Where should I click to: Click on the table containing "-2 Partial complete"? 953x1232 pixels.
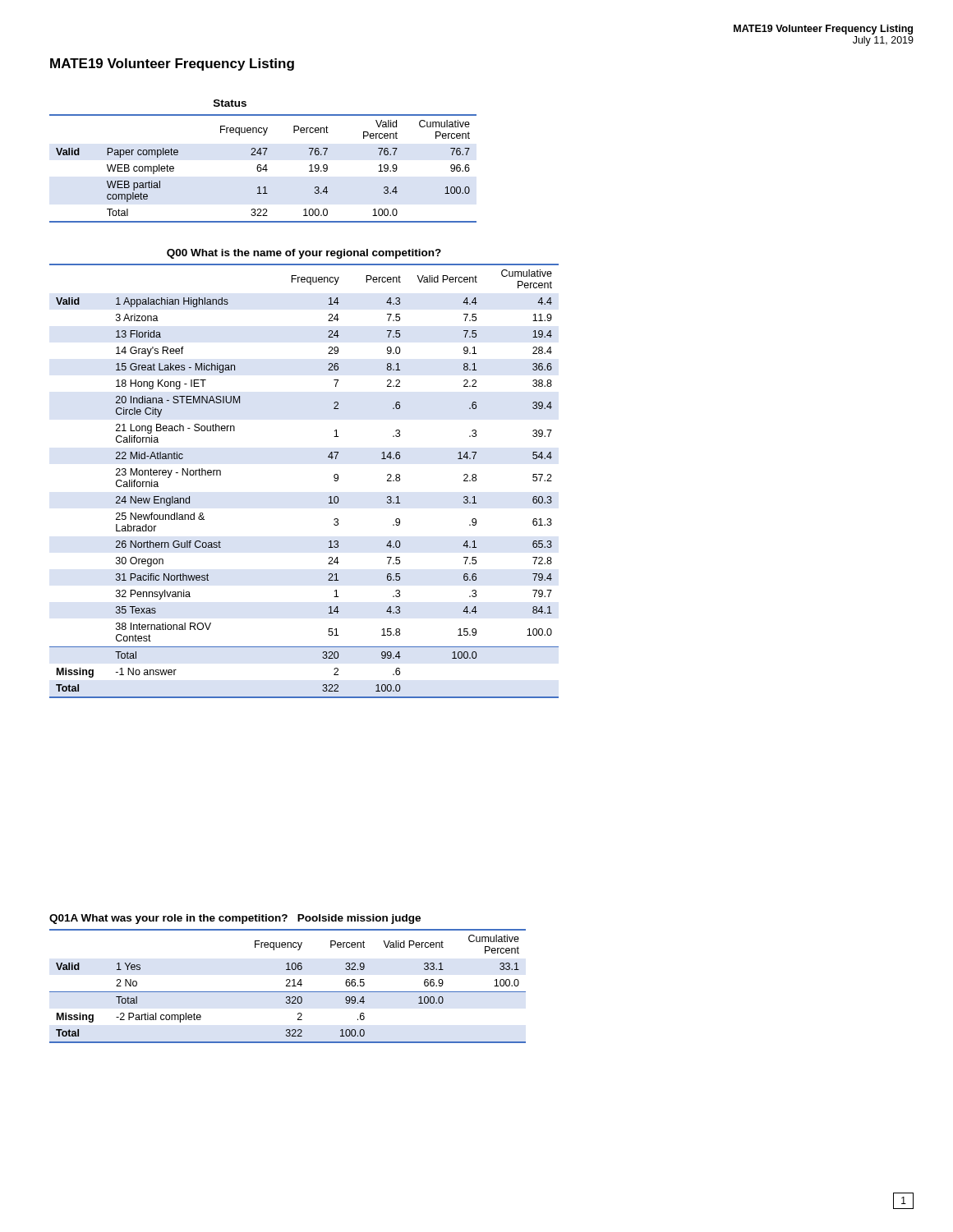288,977
